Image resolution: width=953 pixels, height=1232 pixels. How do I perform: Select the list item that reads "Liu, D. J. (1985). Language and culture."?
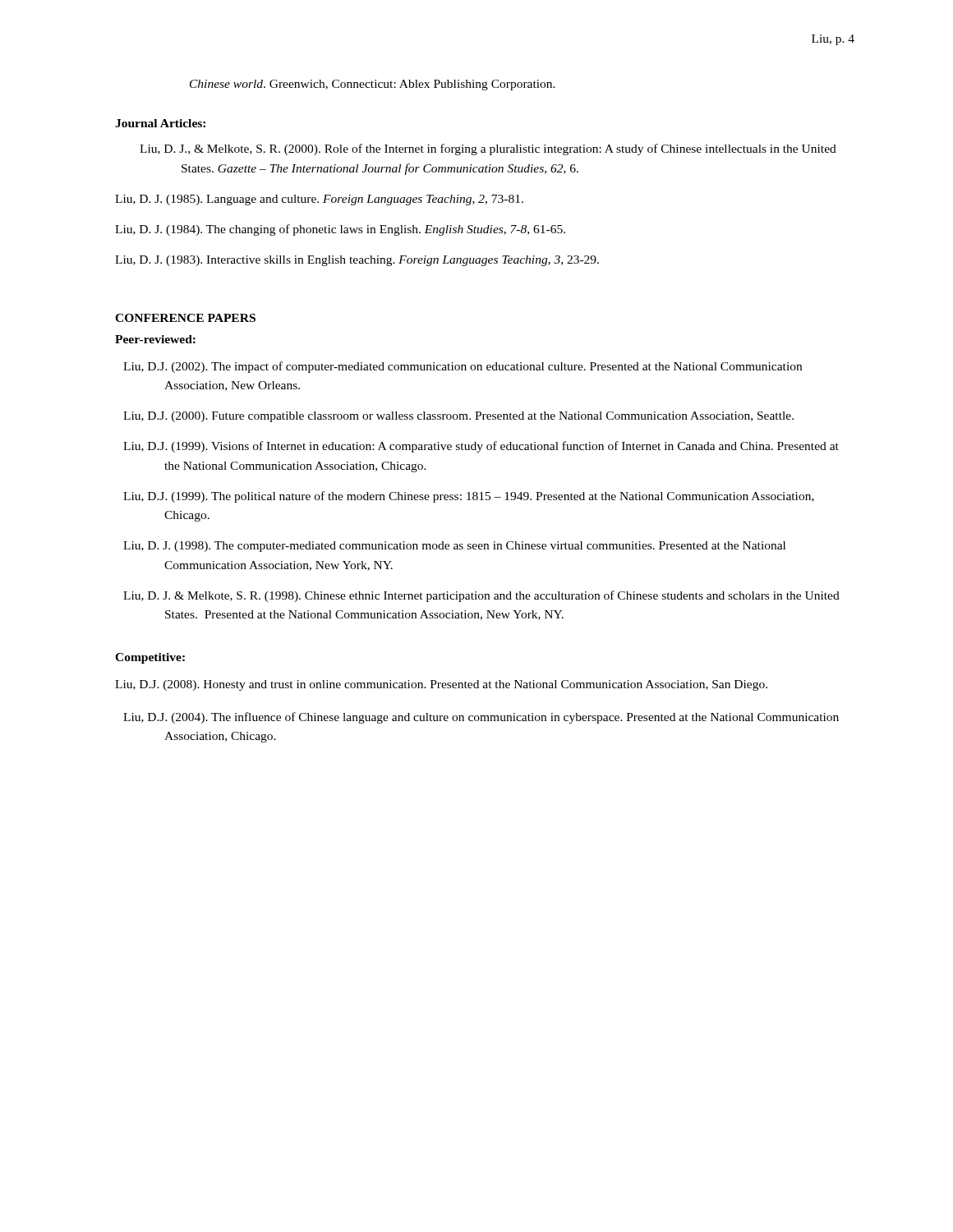coord(319,198)
